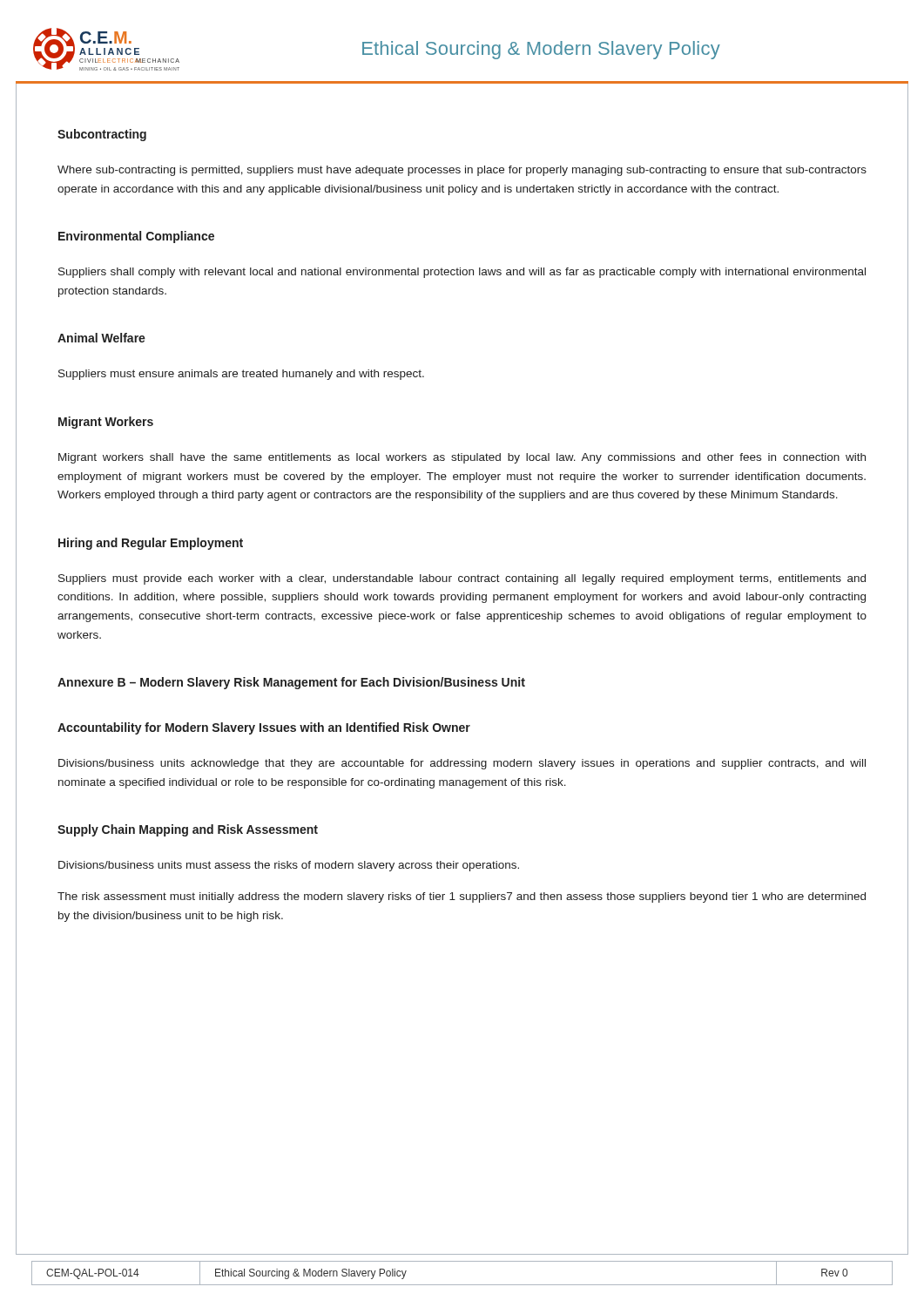The height and width of the screenshot is (1307, 924).
Task: Where is the passage that starts "Suppliers must provide each worker with a"?
Action: pyautogui.click(x=462, y=606)
